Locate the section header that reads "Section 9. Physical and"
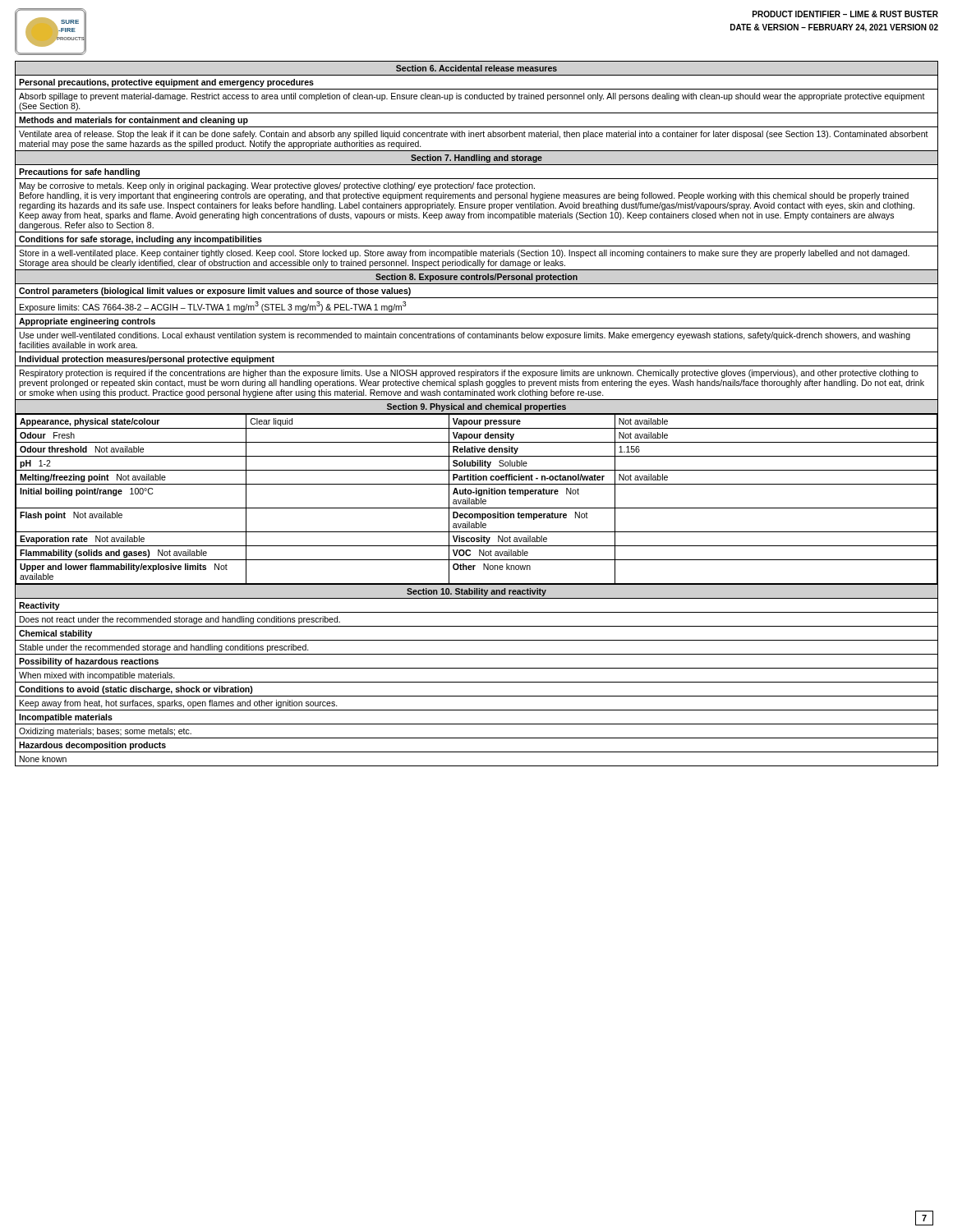Viewport: 953px width, 1232px height. click(x=476, y=406)
